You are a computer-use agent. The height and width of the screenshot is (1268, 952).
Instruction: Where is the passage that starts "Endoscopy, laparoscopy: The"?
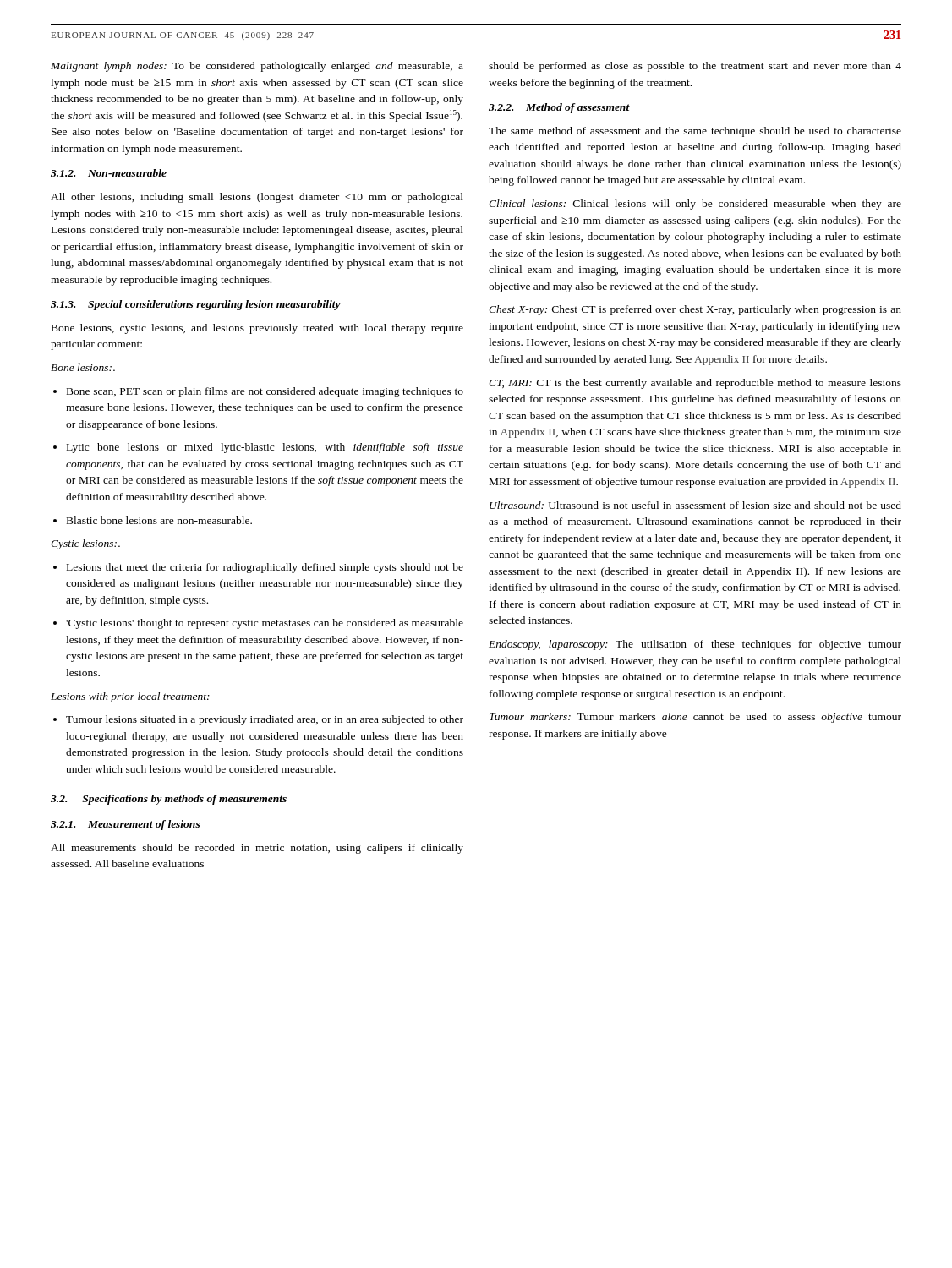tap(695, 669)
